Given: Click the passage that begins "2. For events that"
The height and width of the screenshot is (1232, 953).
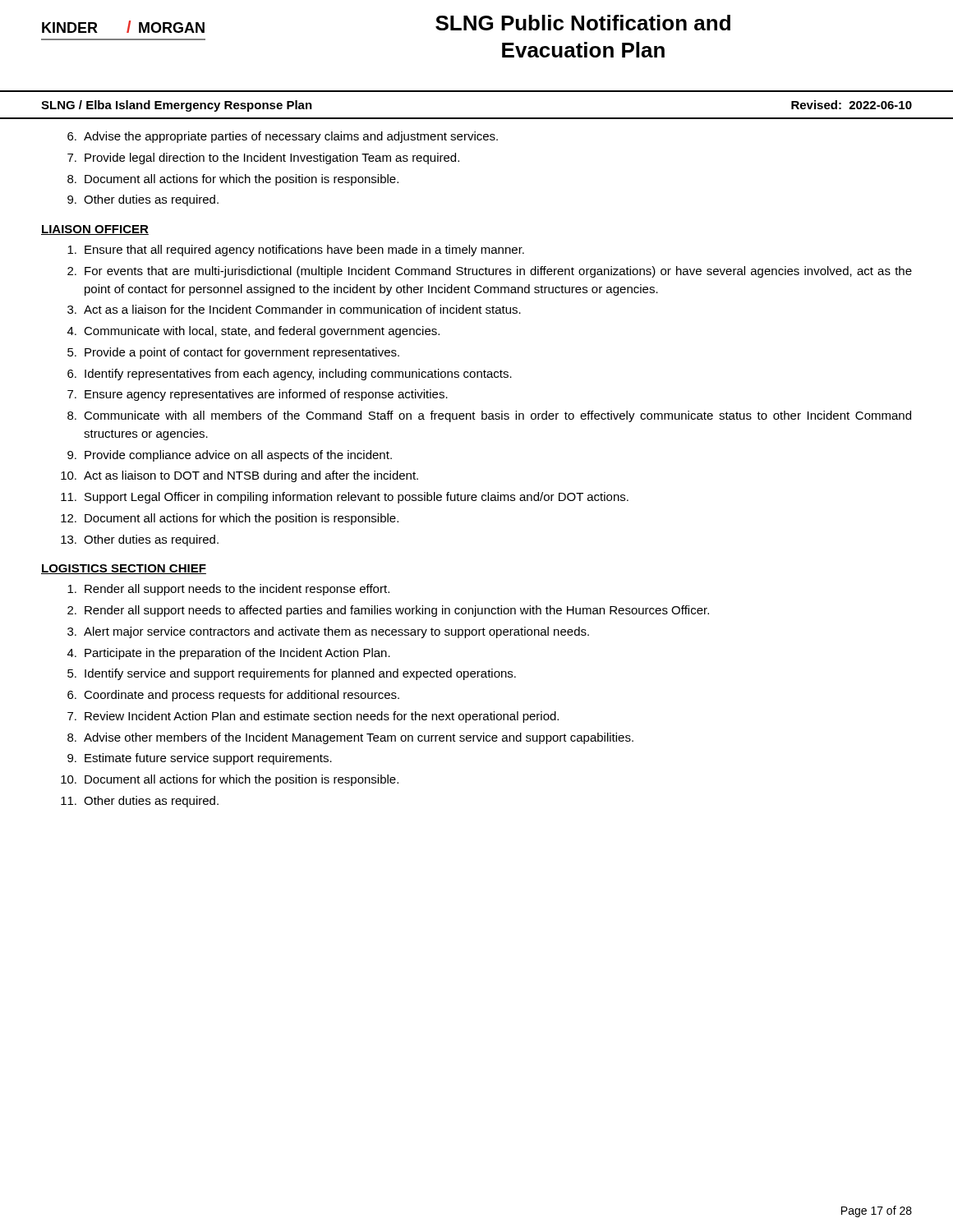Looking at the screenshot, I should coord(476,280).
